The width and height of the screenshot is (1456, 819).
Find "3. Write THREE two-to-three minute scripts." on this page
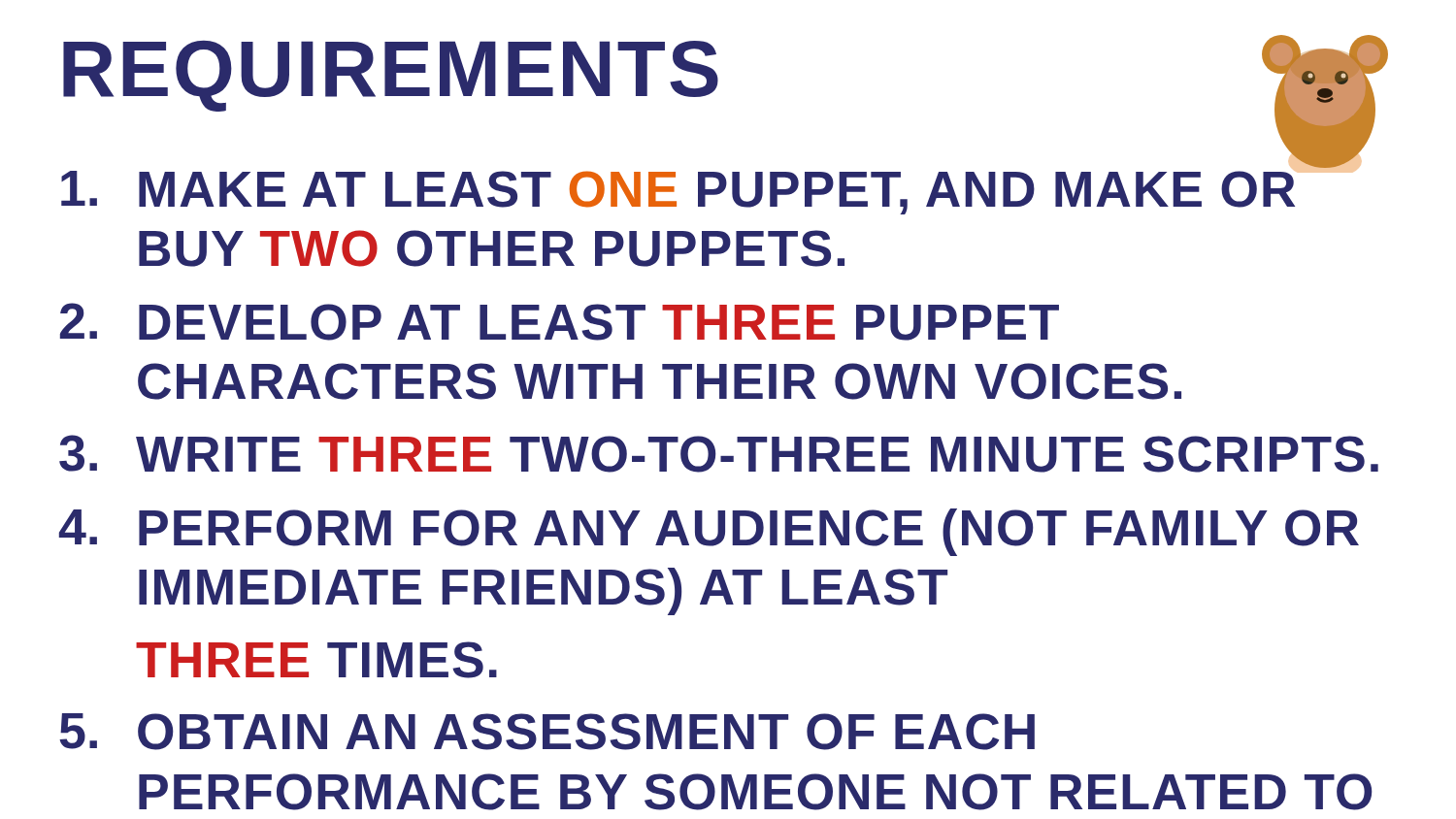720,455
